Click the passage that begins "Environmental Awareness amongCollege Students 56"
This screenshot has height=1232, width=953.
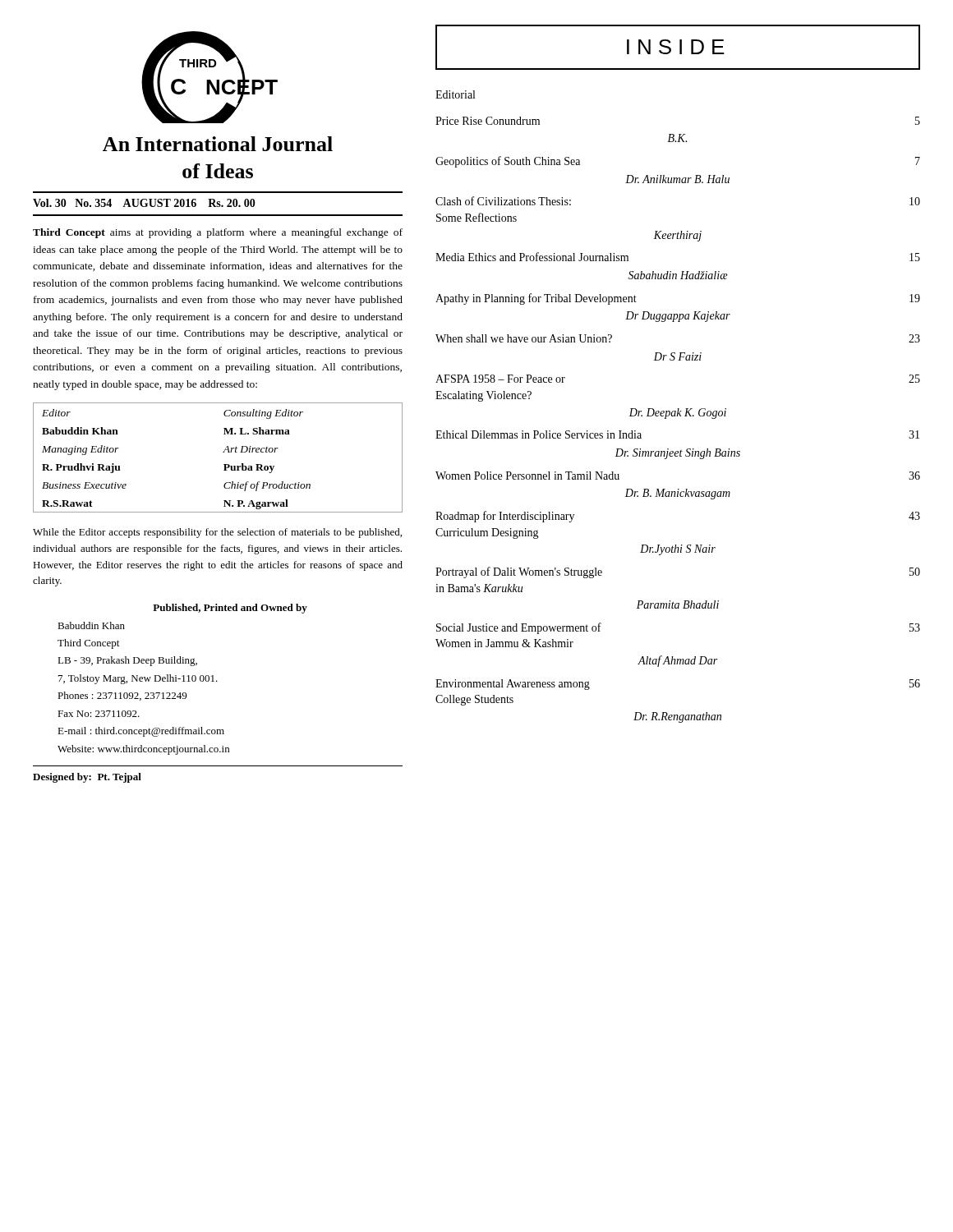pyautogui.click(x=502, y=685)
